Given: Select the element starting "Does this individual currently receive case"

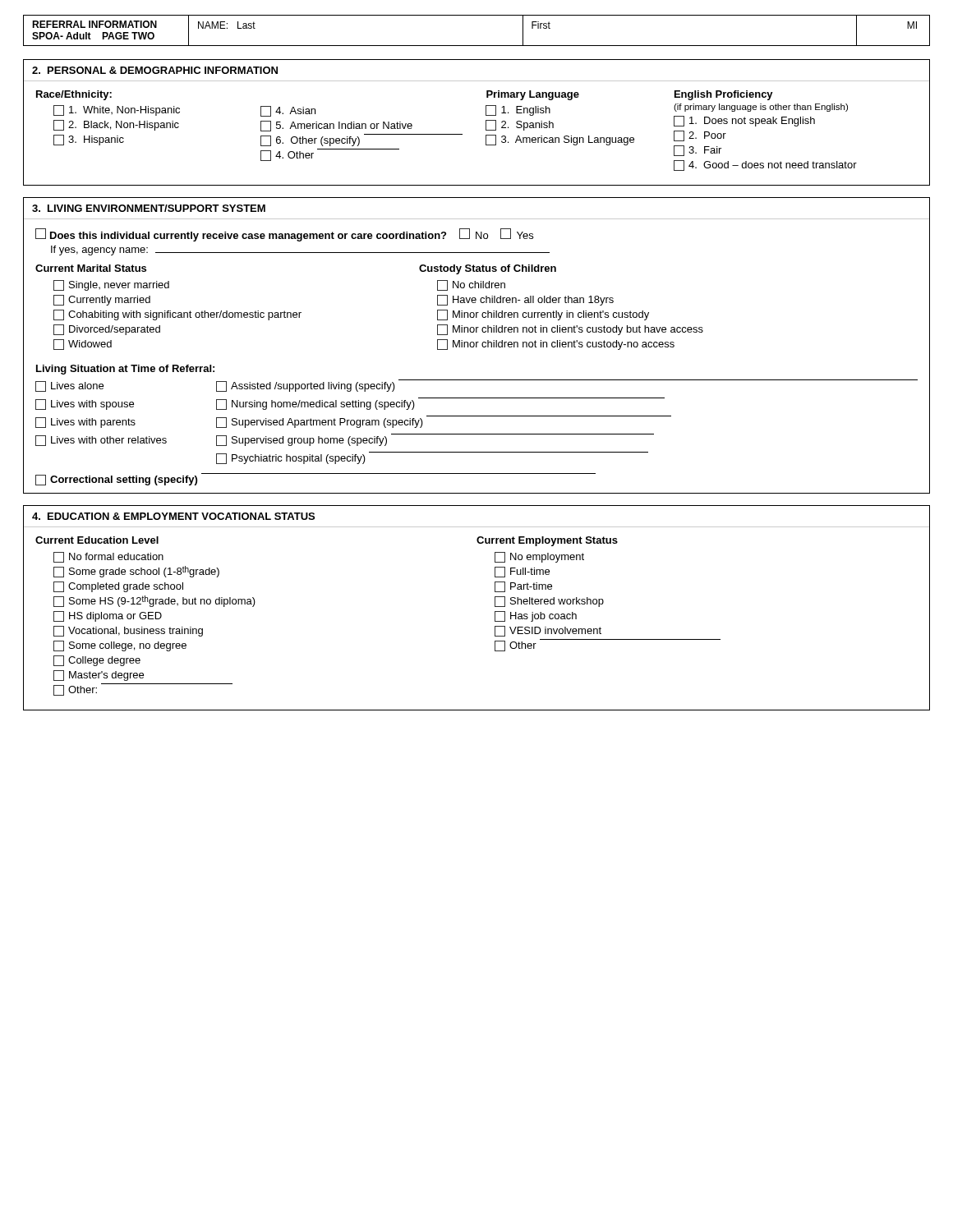Looking at the screenshot, I should [x=476, y=241].
